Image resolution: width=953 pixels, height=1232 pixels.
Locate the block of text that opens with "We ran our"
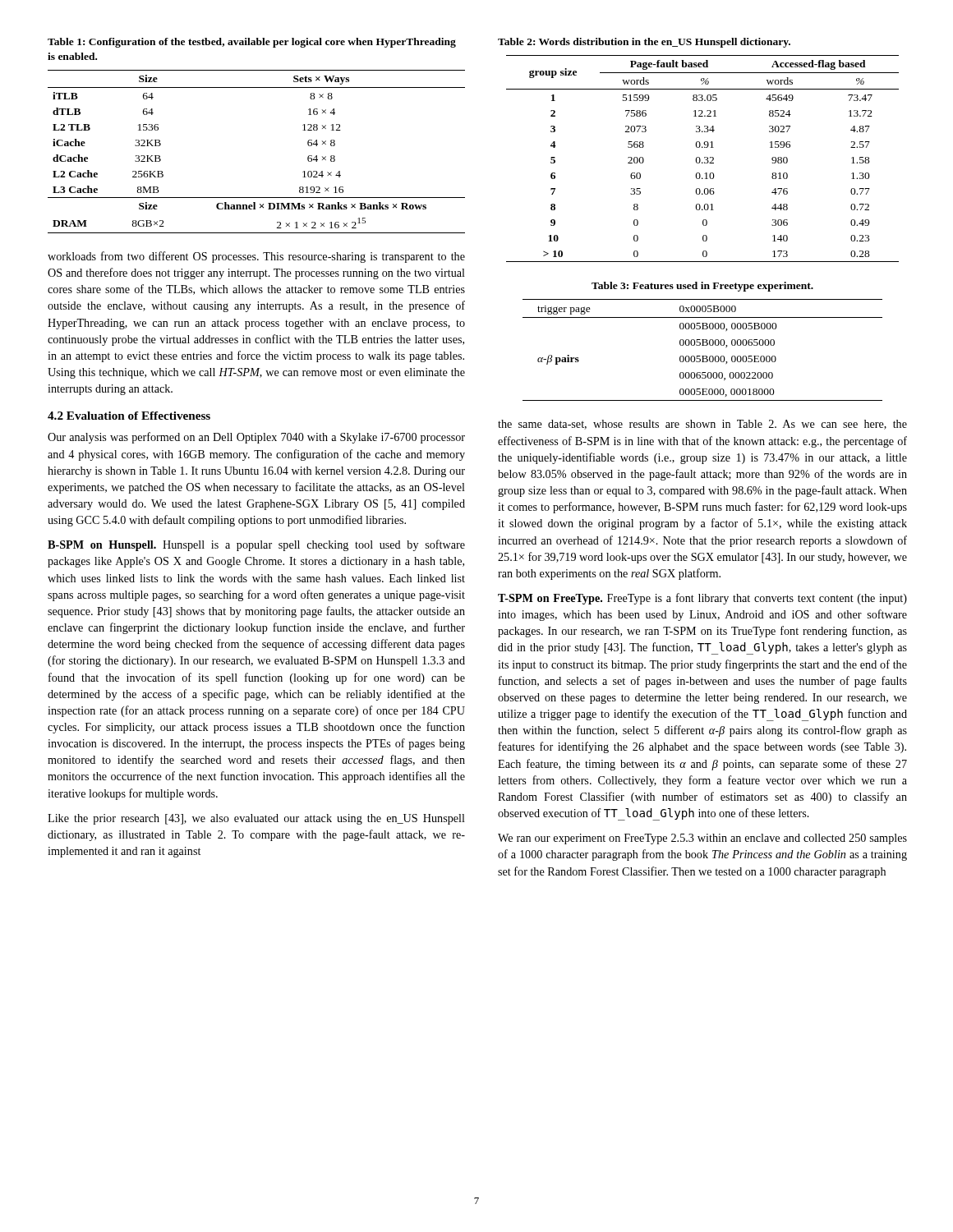[702, 854]
